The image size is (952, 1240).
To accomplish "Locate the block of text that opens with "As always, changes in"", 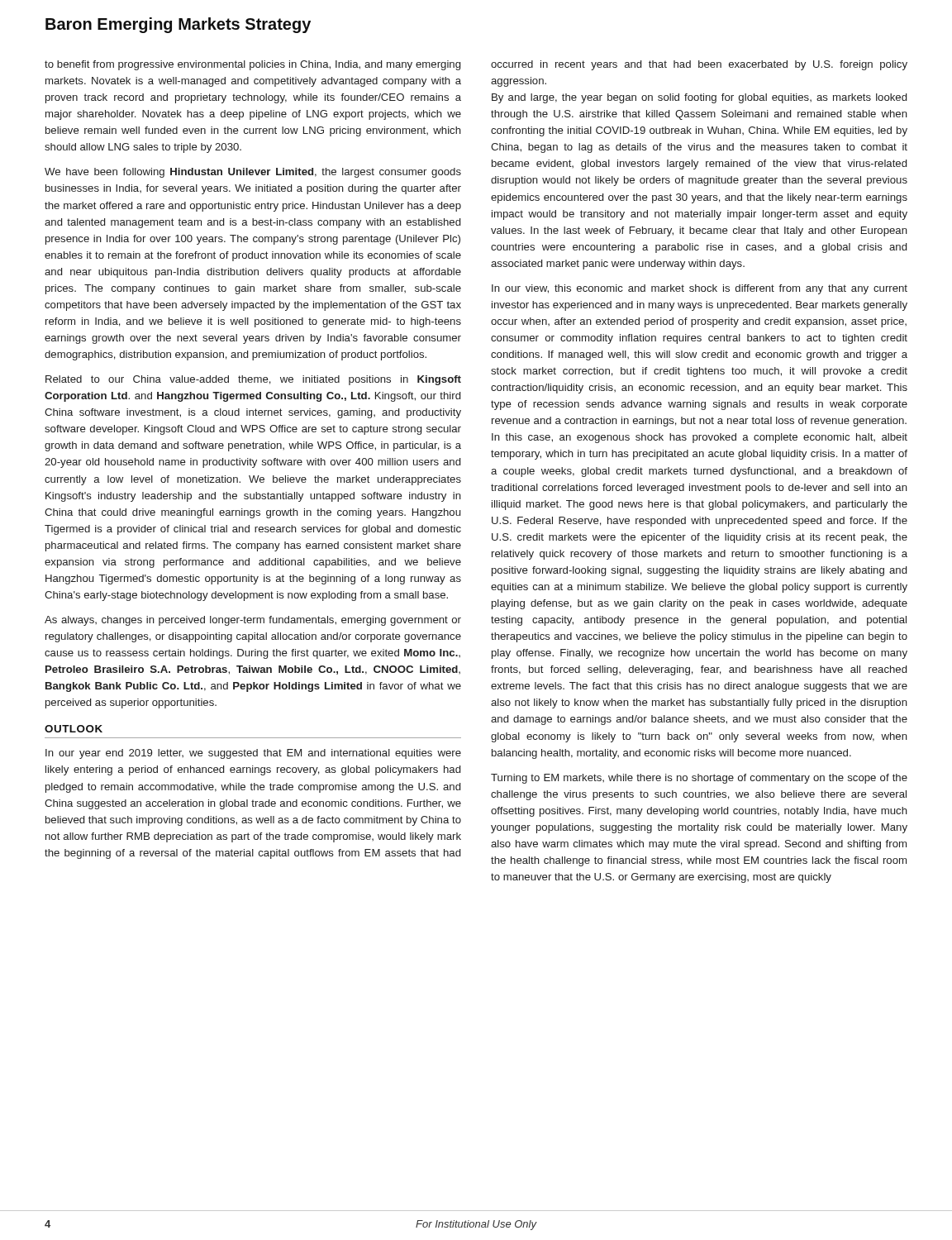I will tap(253, 661).
